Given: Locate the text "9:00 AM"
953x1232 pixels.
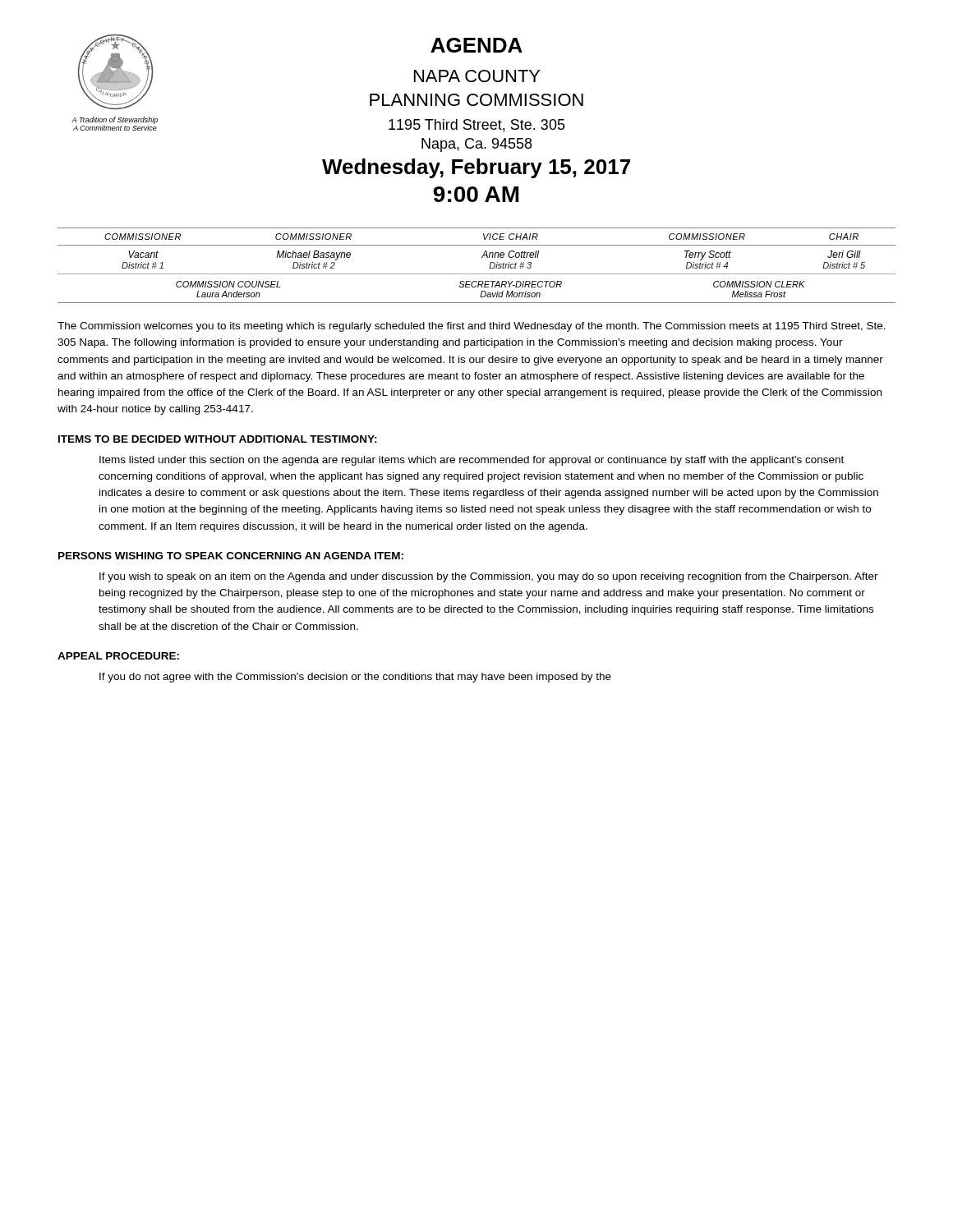Looking at the screenshot, I should (476, 194).
